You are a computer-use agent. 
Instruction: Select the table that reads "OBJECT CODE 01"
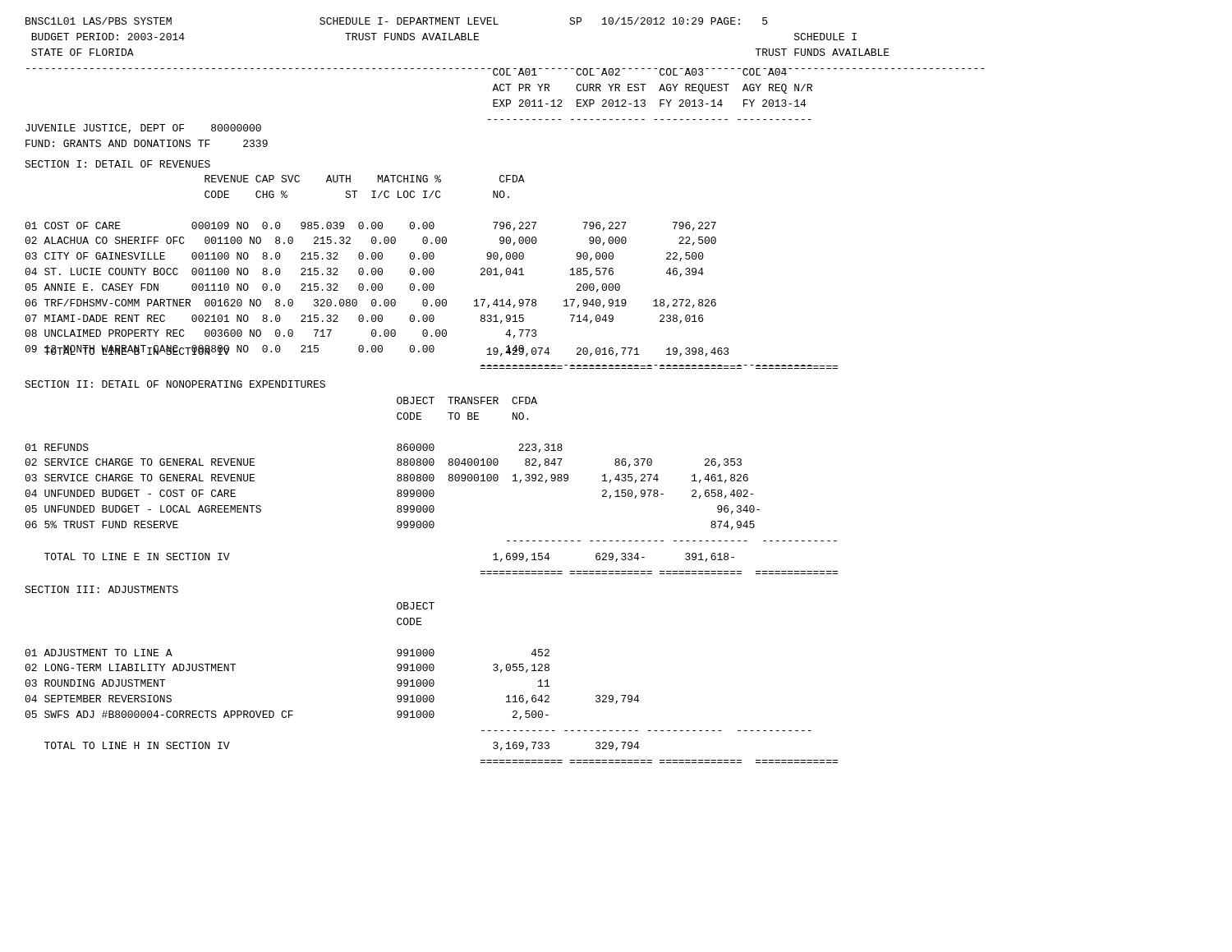pos(616,669)
